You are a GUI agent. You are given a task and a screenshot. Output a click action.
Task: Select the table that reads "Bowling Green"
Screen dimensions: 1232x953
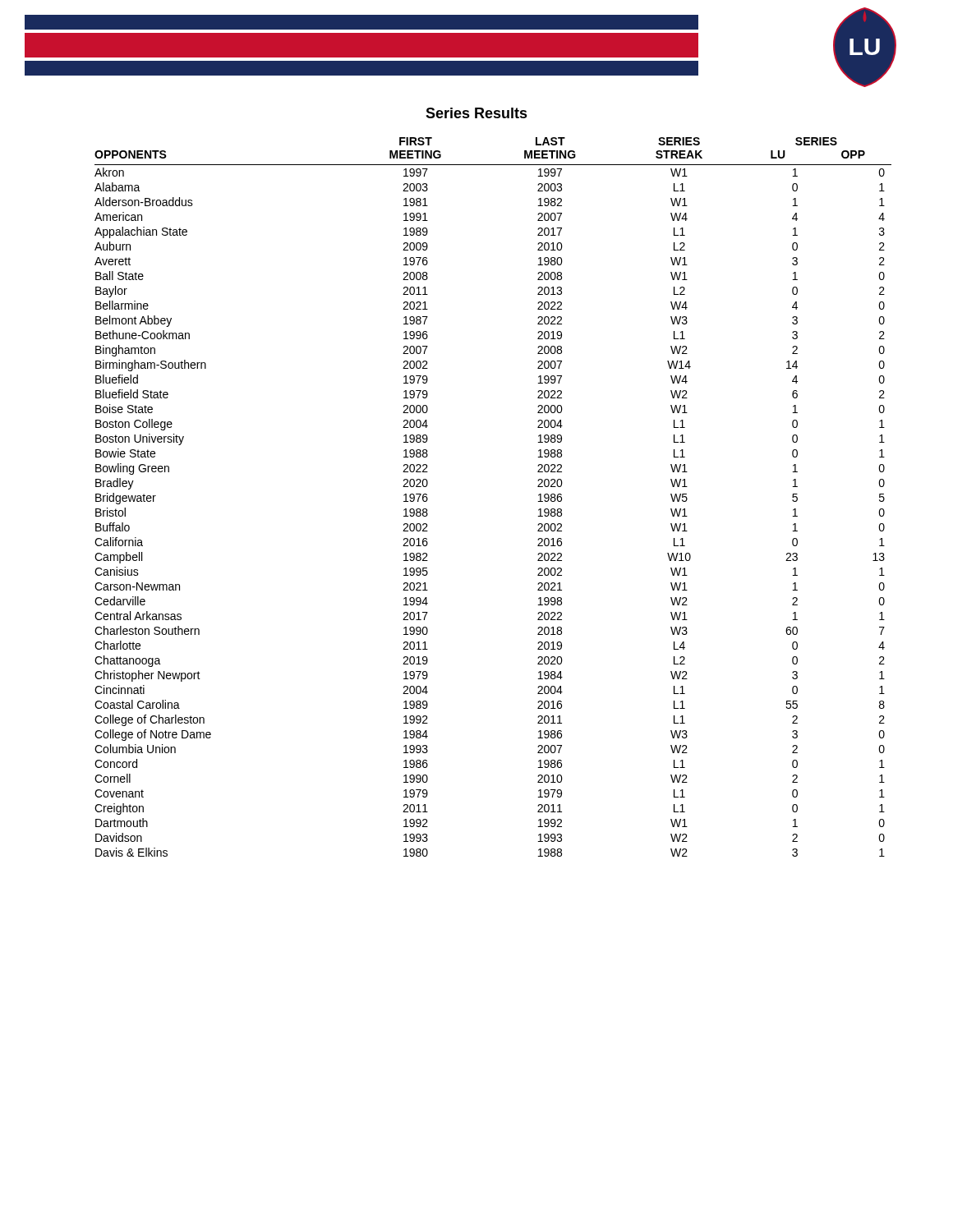493,496
